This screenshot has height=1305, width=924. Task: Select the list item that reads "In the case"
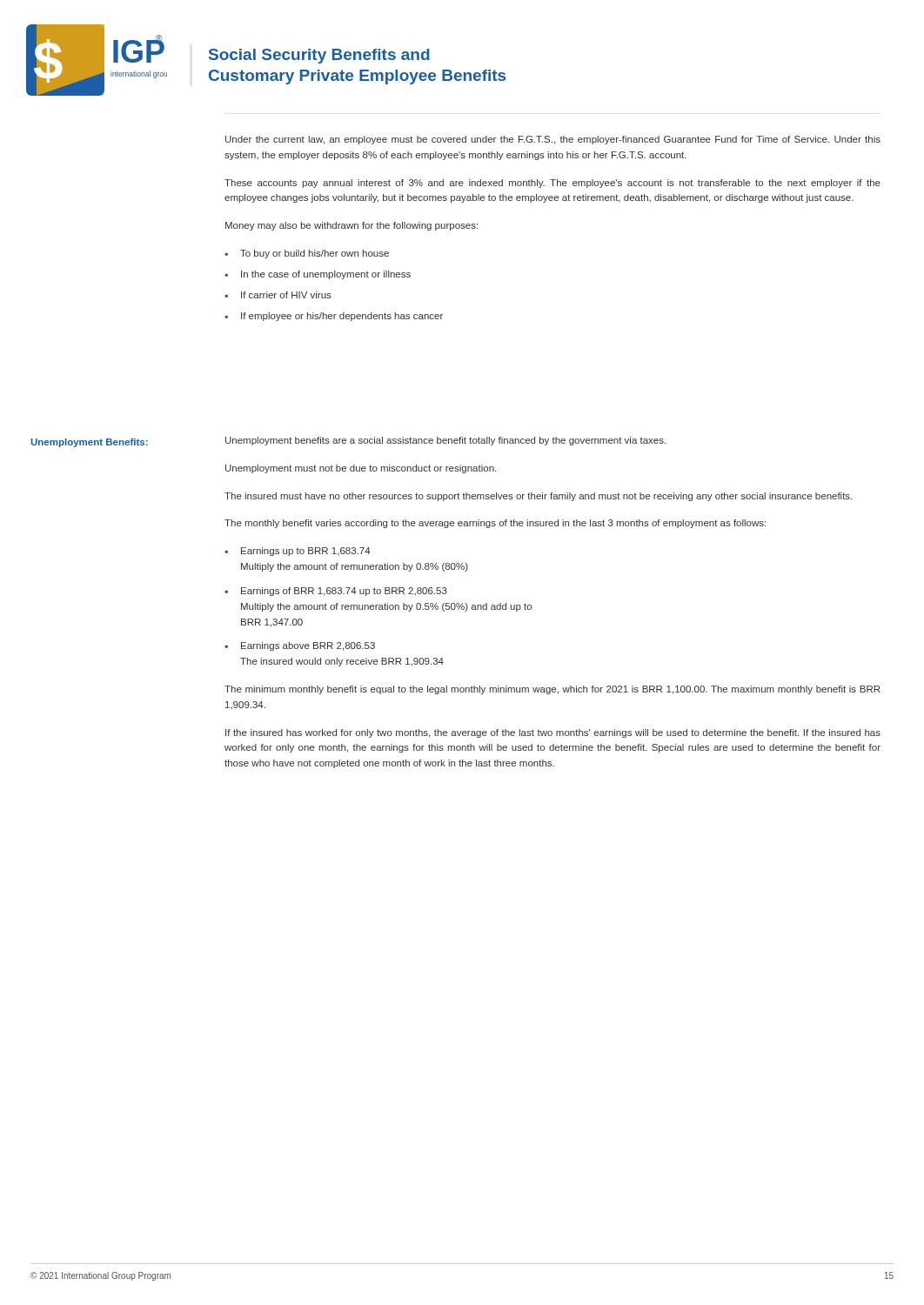(x=326, y=274)
